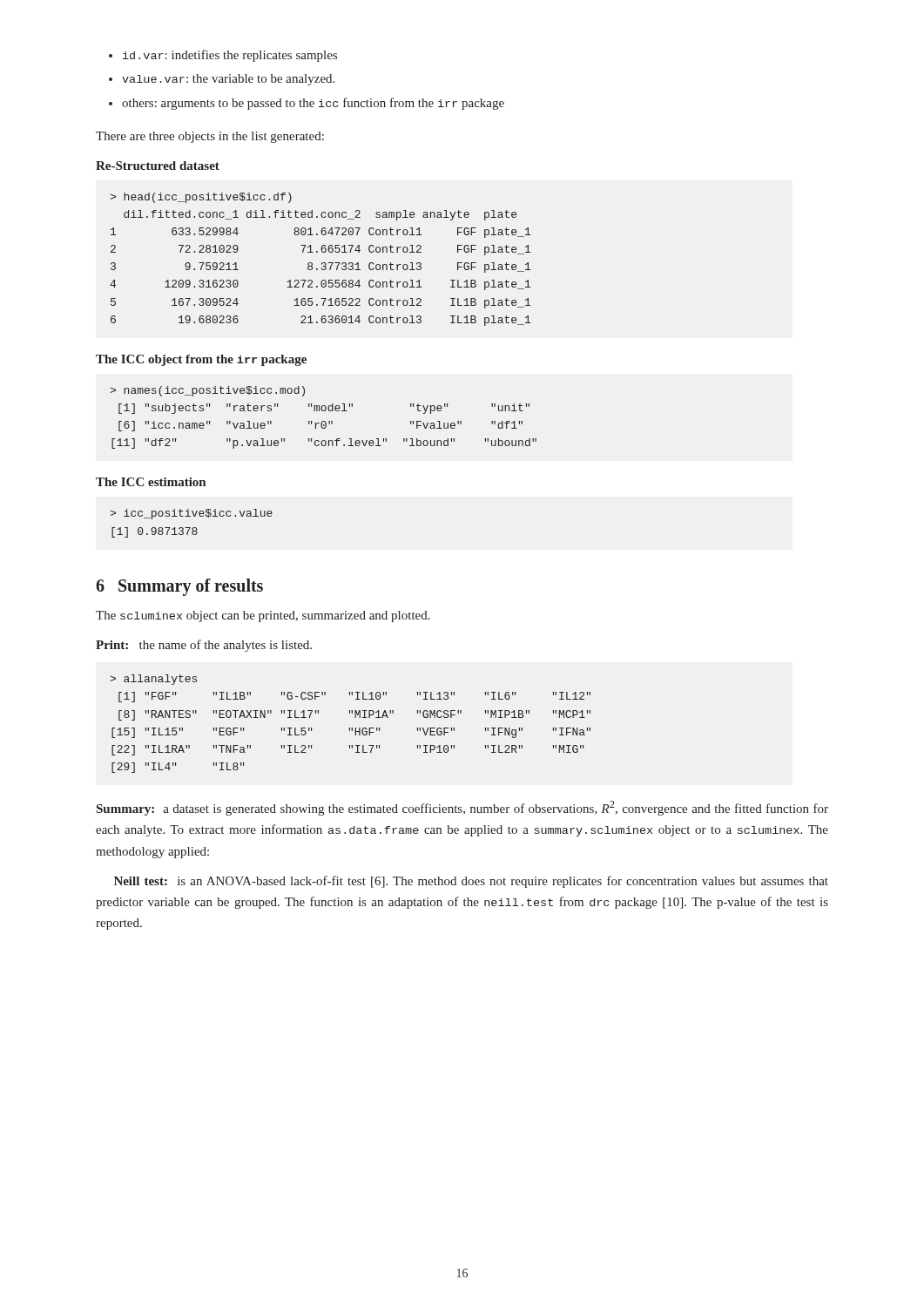Find the region starting "value.var: the variable to"
924x1307 pixels.
[x=222, y=80]
